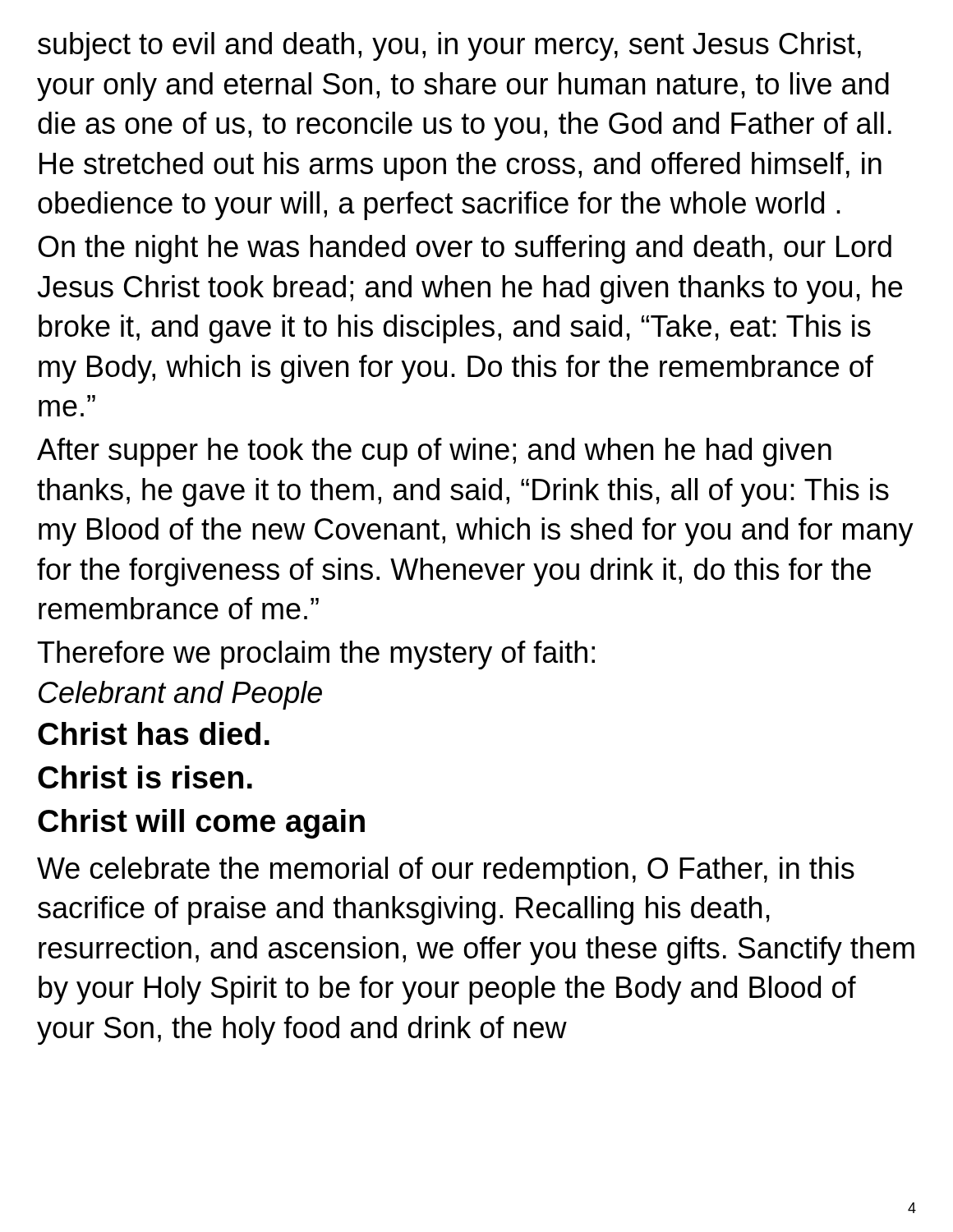The image size is (953, 1232).
Task: Point to the text starting "We celebrate the memorial of"
Action: (476, 948)
